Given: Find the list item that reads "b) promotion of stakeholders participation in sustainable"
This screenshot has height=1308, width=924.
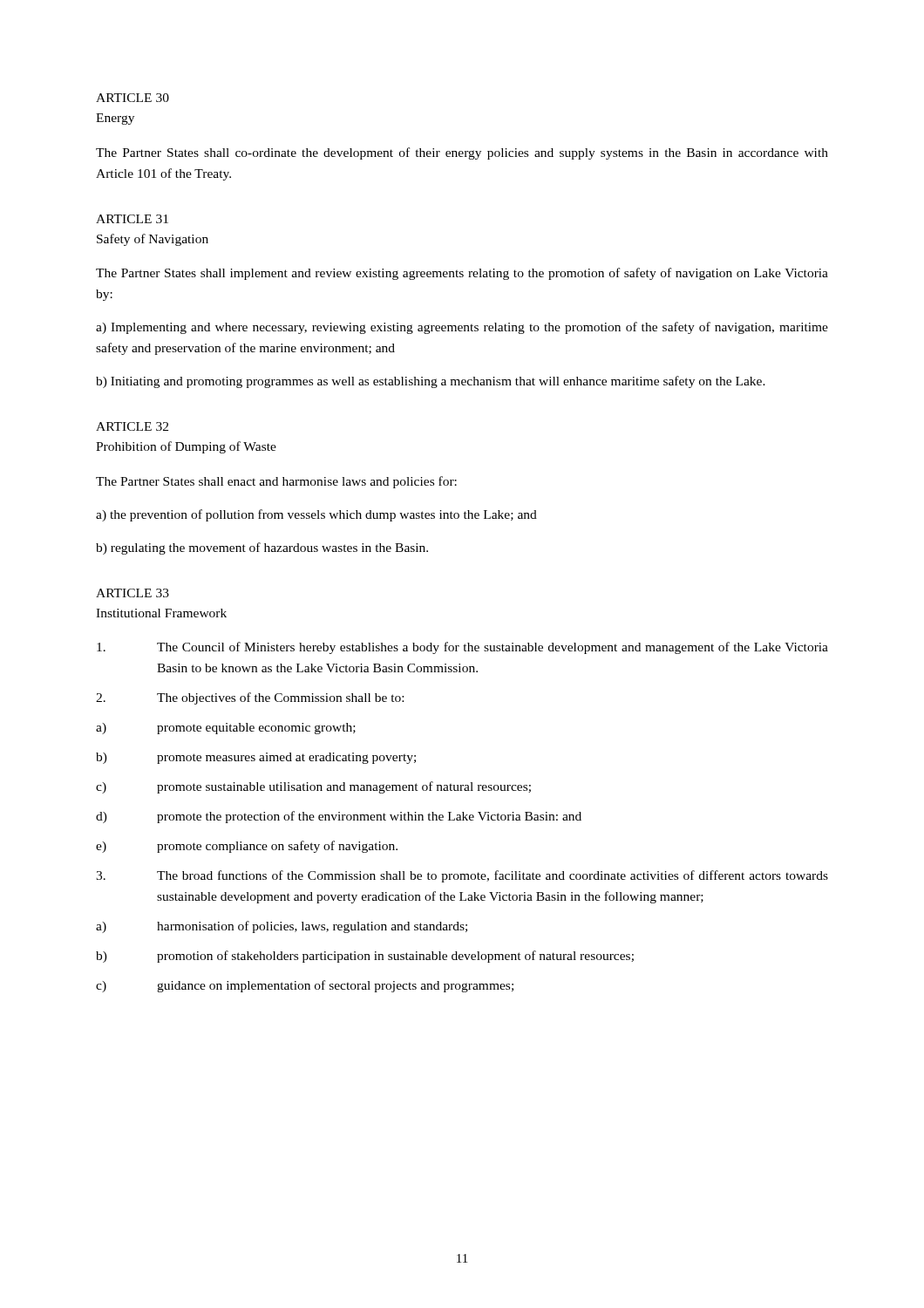Looking at the screenshot, I should [x=462, y=956].
